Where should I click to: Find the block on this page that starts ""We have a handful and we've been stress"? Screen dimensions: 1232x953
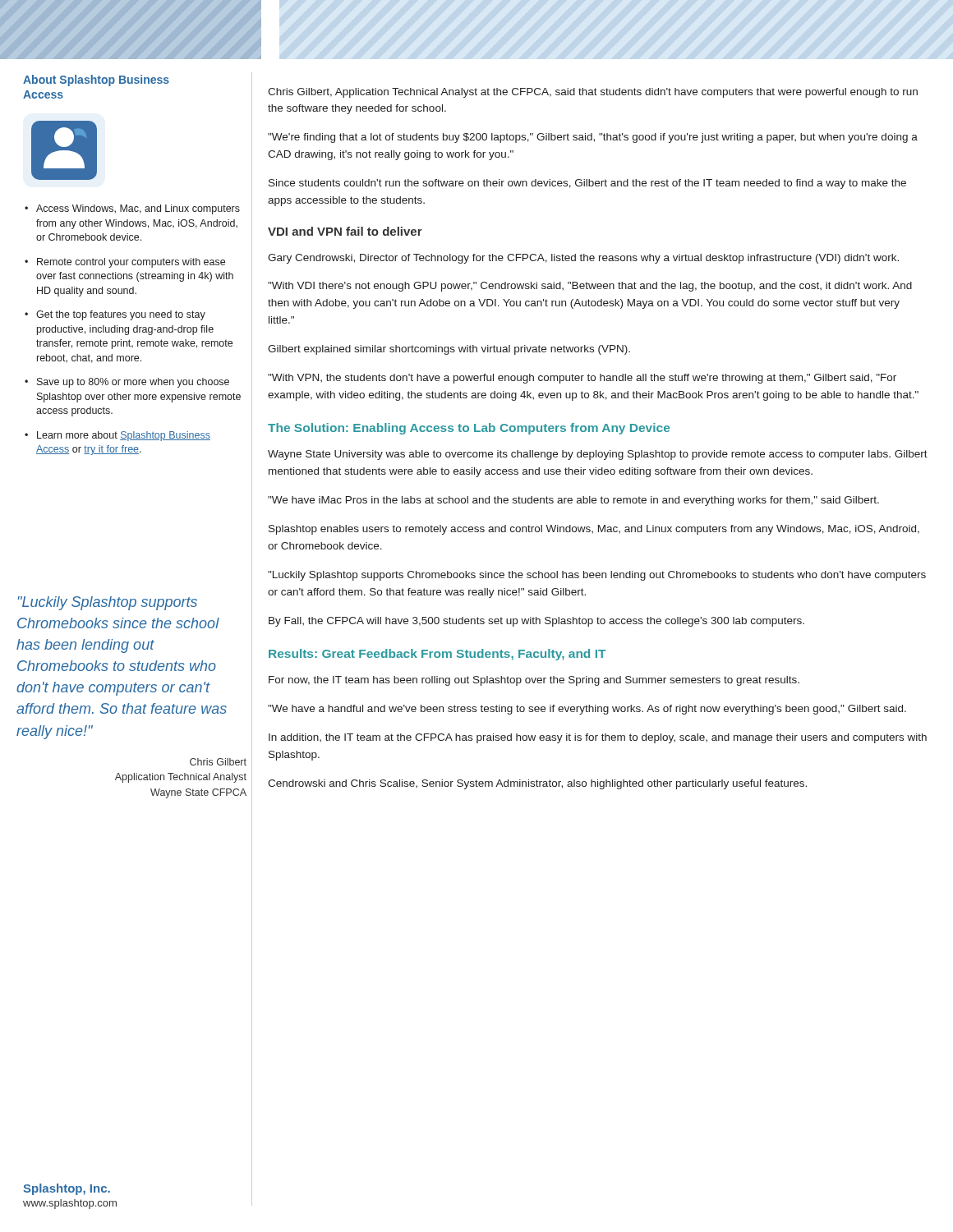[x=587, y=709]
